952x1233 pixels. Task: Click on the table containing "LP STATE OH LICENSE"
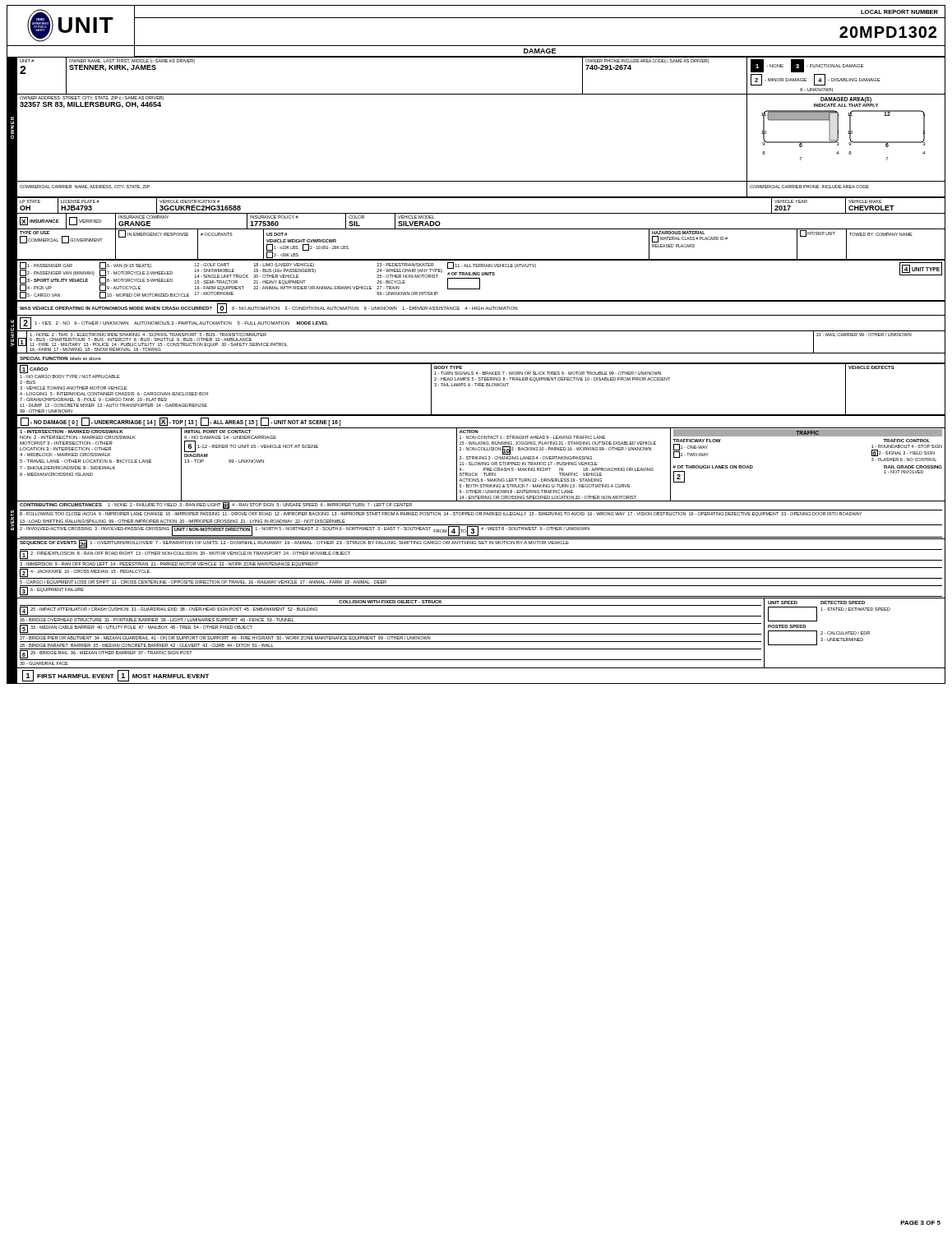coord(476,229)
